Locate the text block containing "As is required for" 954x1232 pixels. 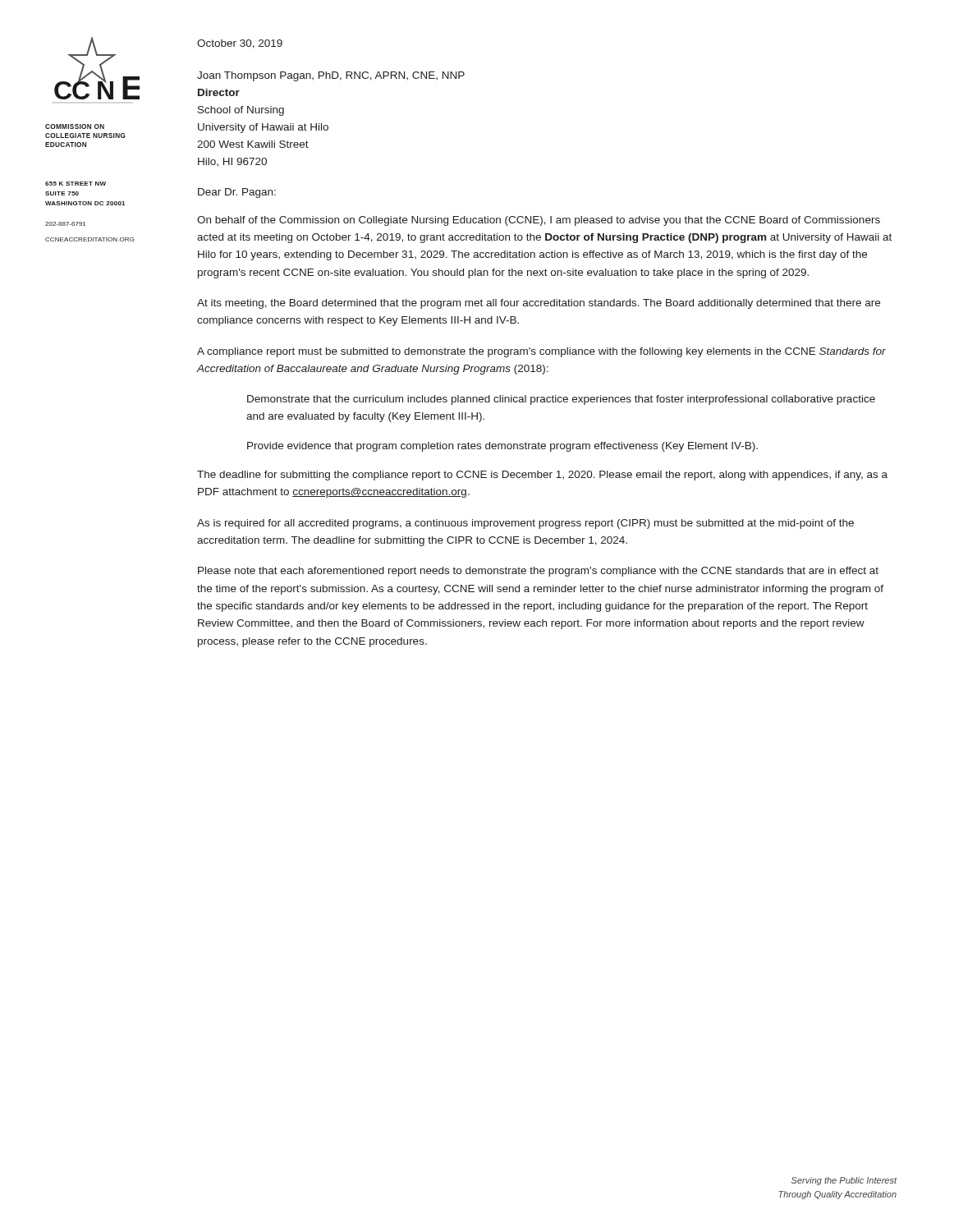[x=526, y=531]
